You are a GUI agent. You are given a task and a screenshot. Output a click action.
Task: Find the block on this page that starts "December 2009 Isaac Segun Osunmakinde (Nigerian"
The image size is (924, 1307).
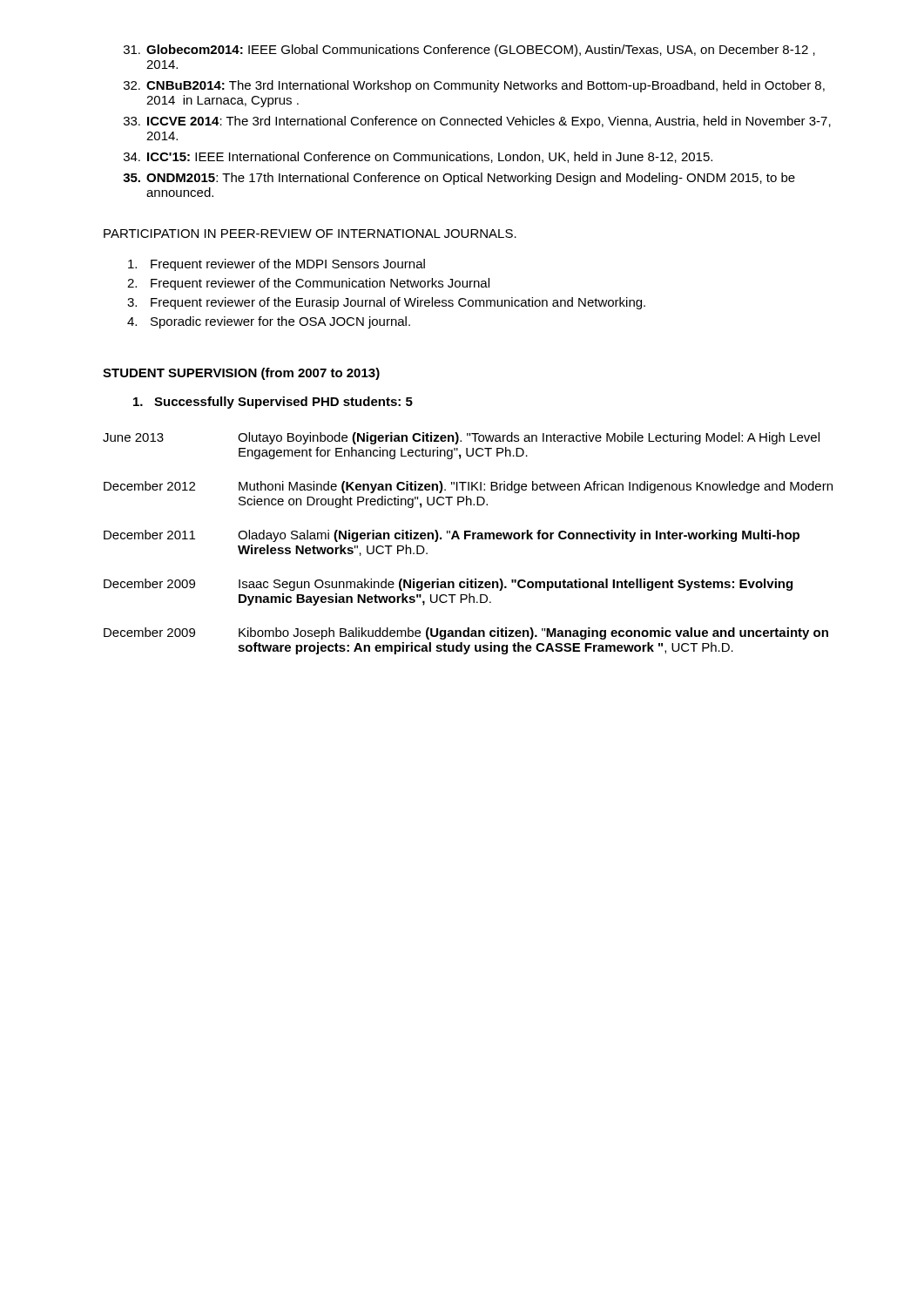[474, 591]
